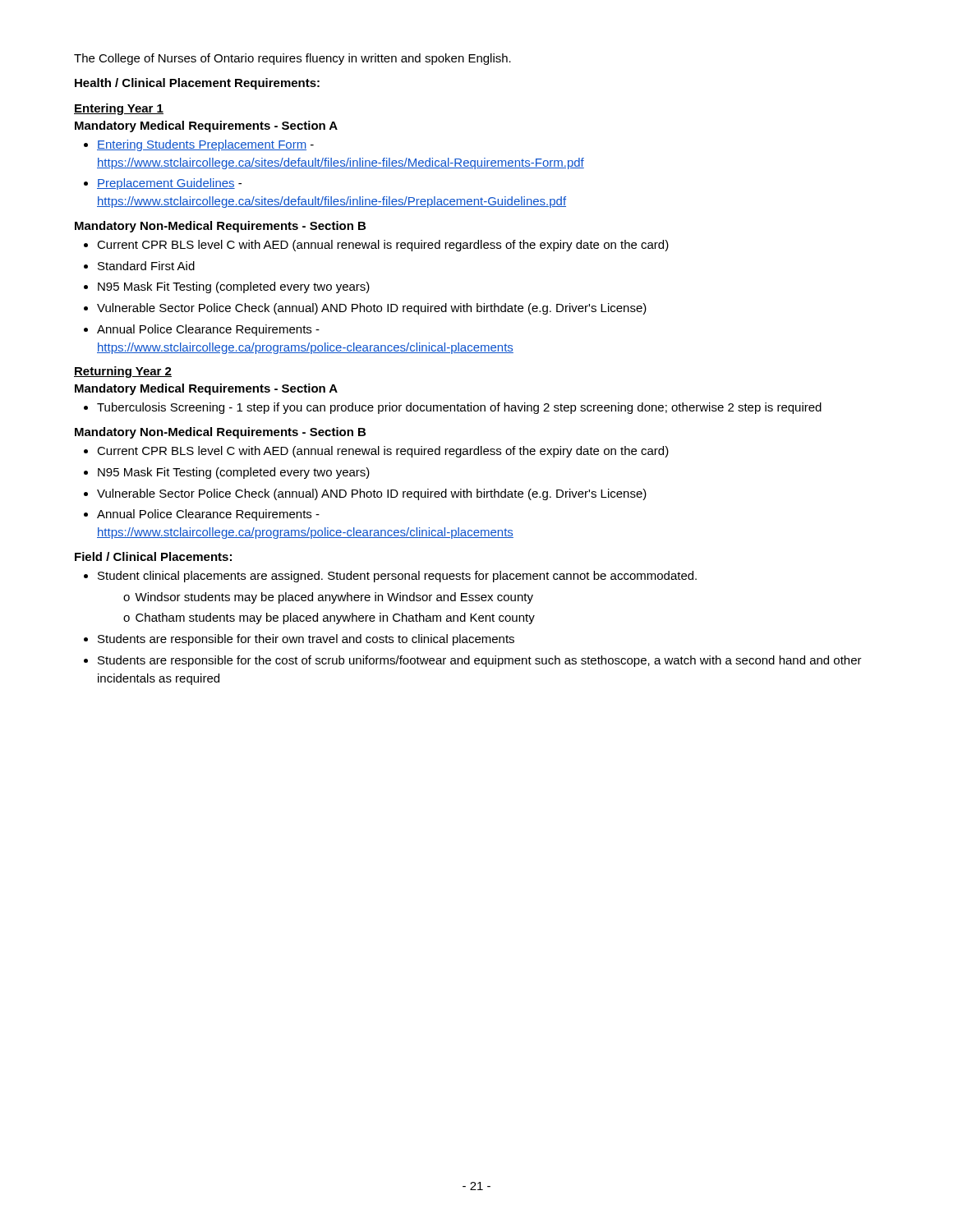Find the region starting "Students are responsible for the cost of"
953x1232 pixels.
pos(479,669)
